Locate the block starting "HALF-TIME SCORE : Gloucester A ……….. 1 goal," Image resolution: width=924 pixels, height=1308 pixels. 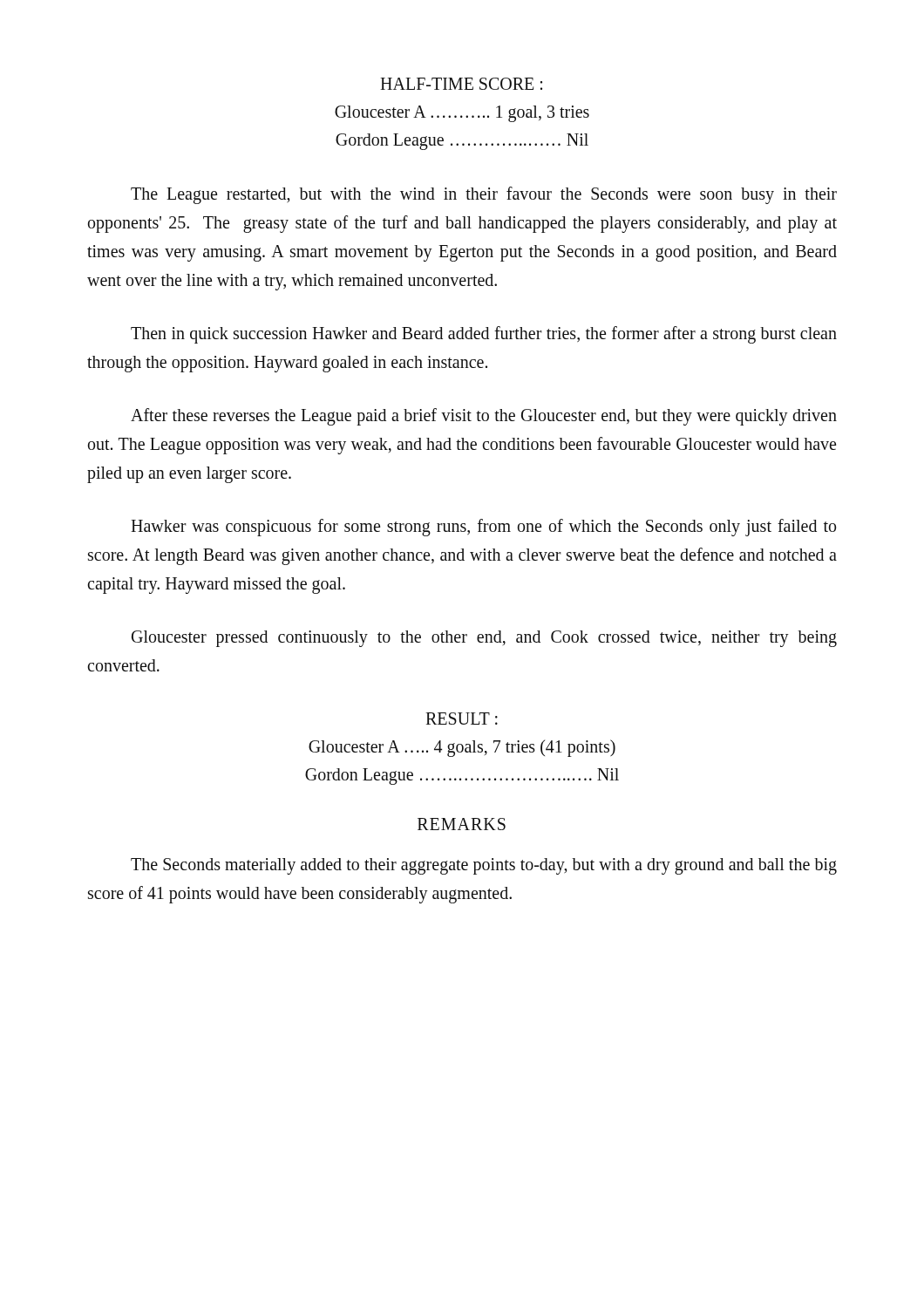click(462, 112)
